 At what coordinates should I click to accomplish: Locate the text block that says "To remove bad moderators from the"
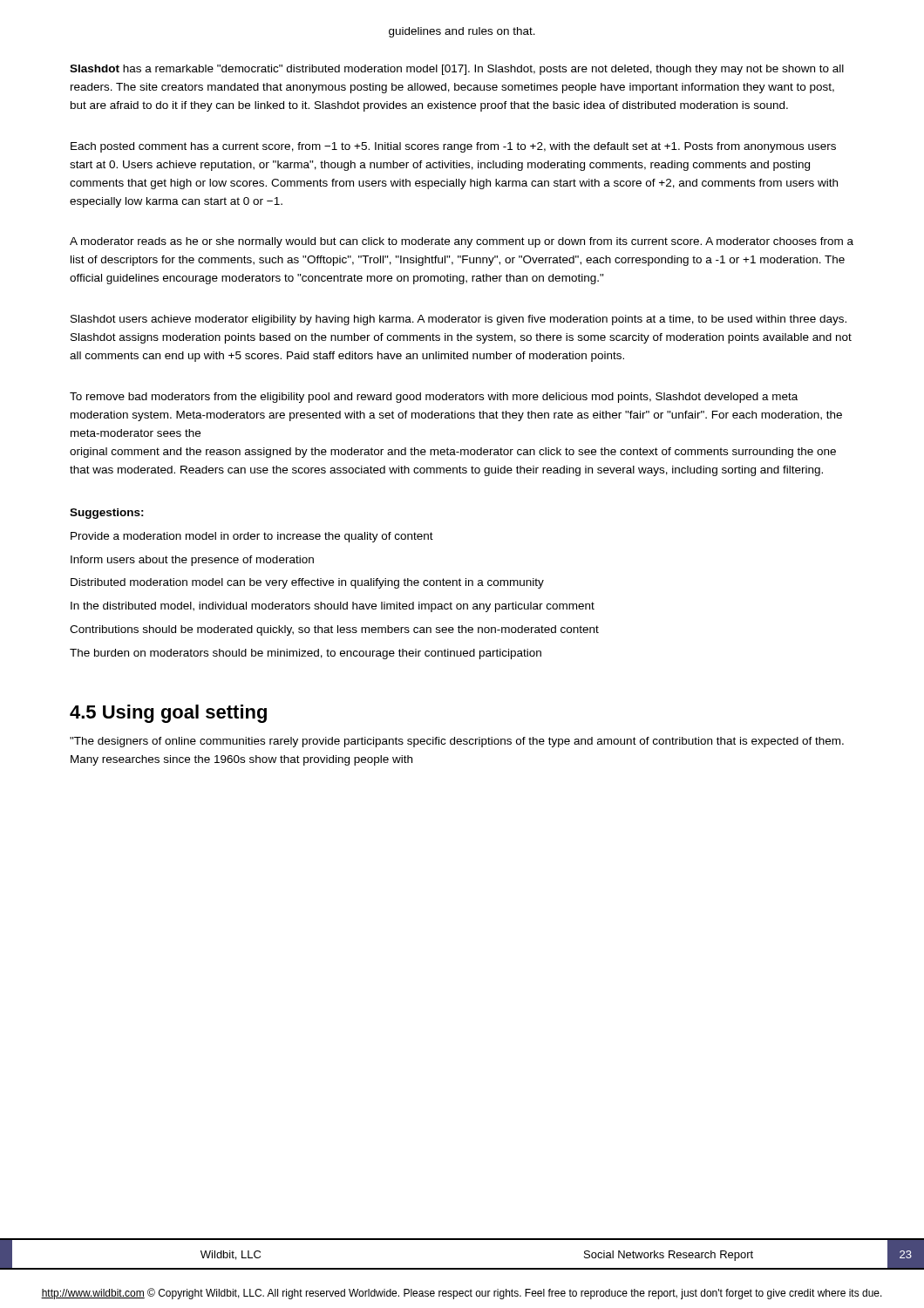click(x=434, y=398)
